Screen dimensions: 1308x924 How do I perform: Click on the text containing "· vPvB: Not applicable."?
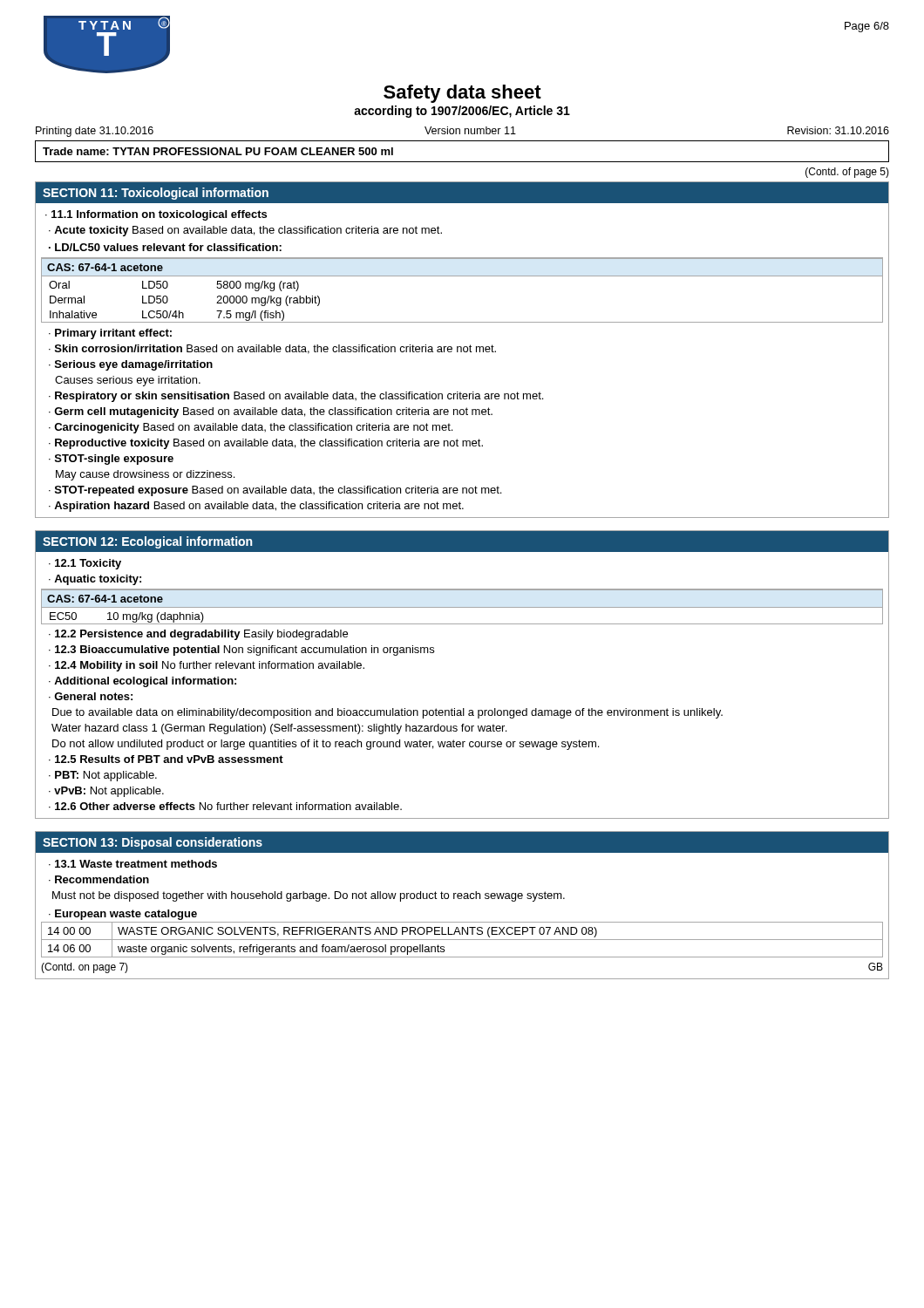(106, 790)
